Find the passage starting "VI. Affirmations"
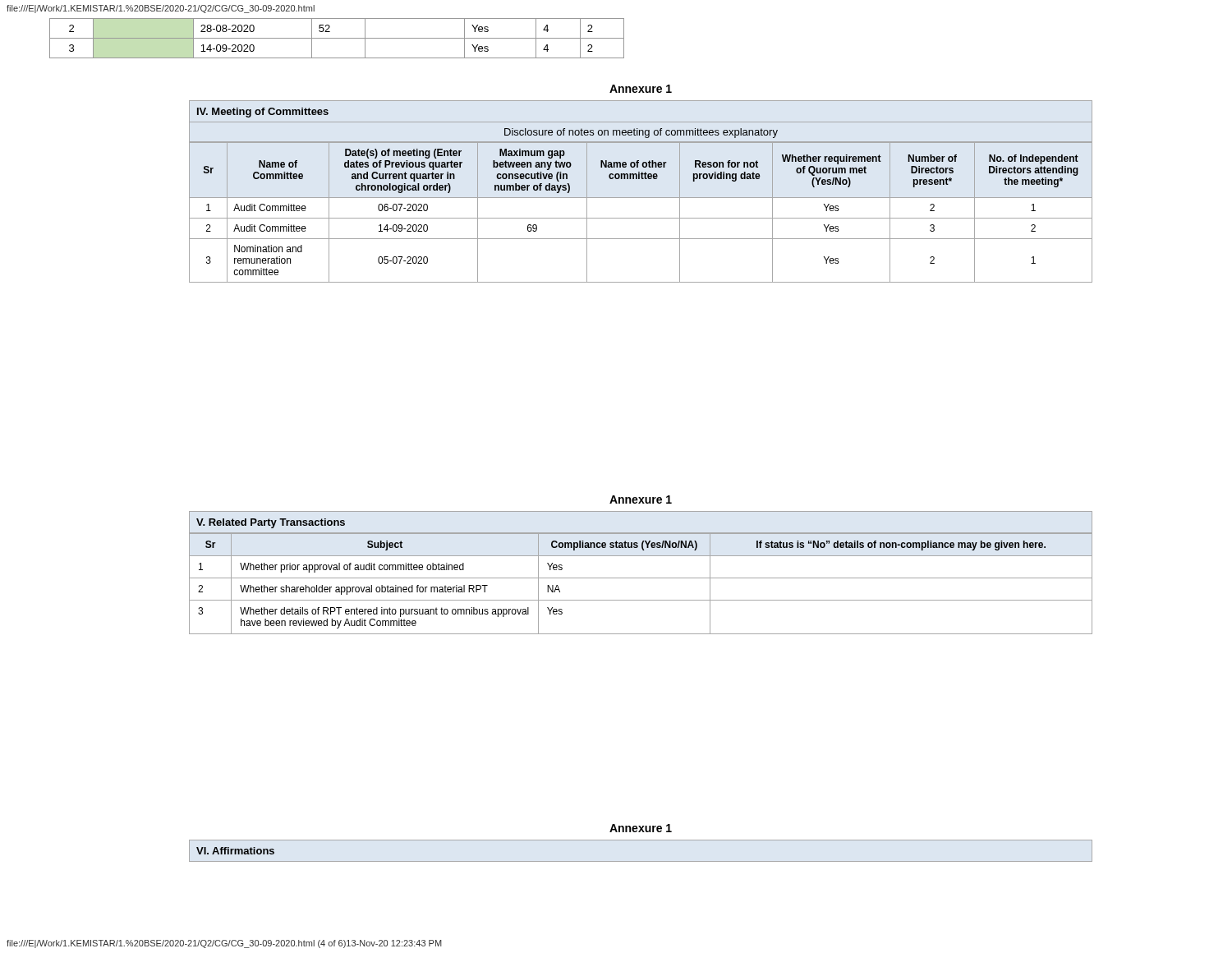 [236, 851]
